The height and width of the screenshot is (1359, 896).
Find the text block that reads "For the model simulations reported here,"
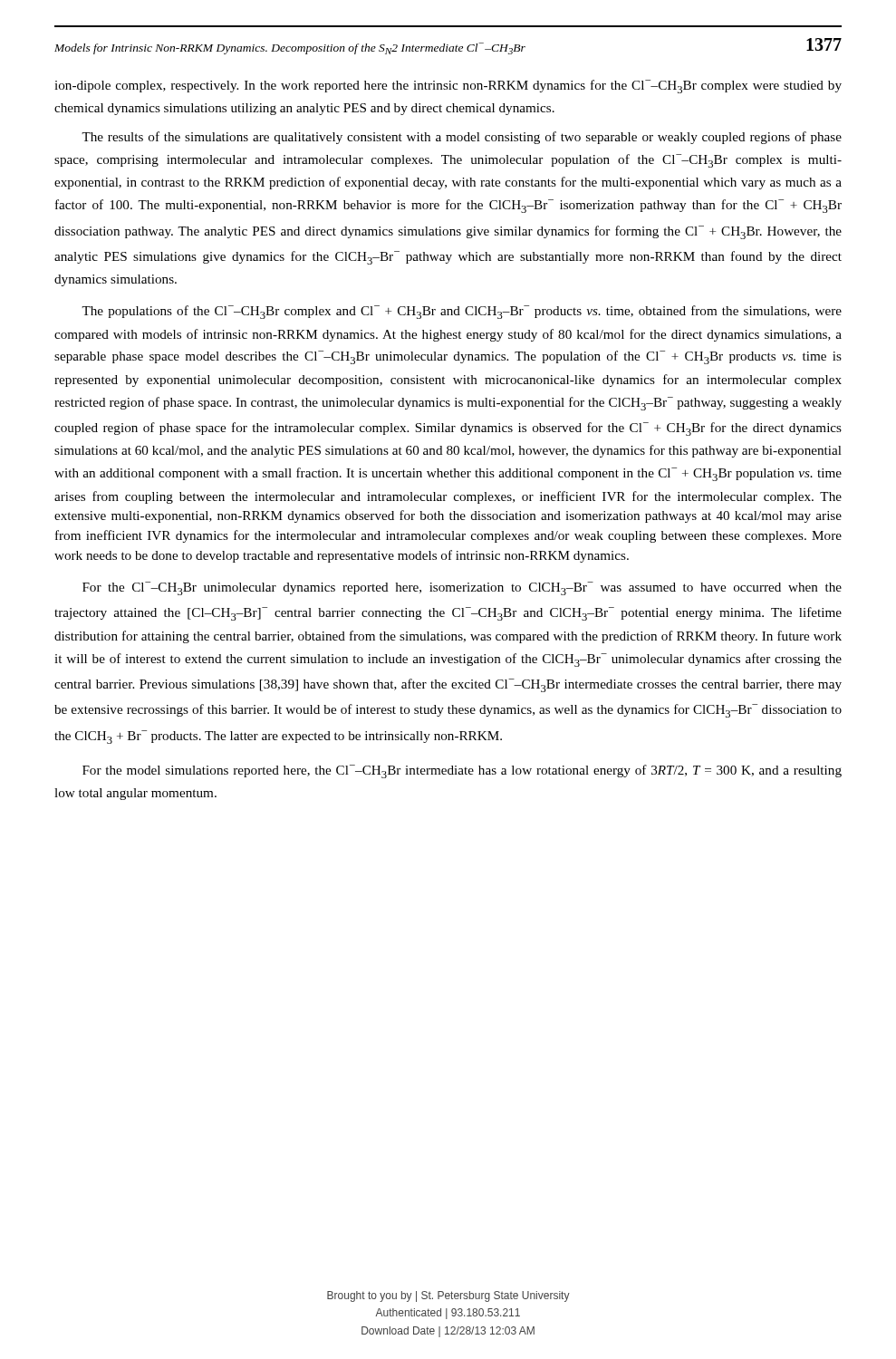coord(448,780)
